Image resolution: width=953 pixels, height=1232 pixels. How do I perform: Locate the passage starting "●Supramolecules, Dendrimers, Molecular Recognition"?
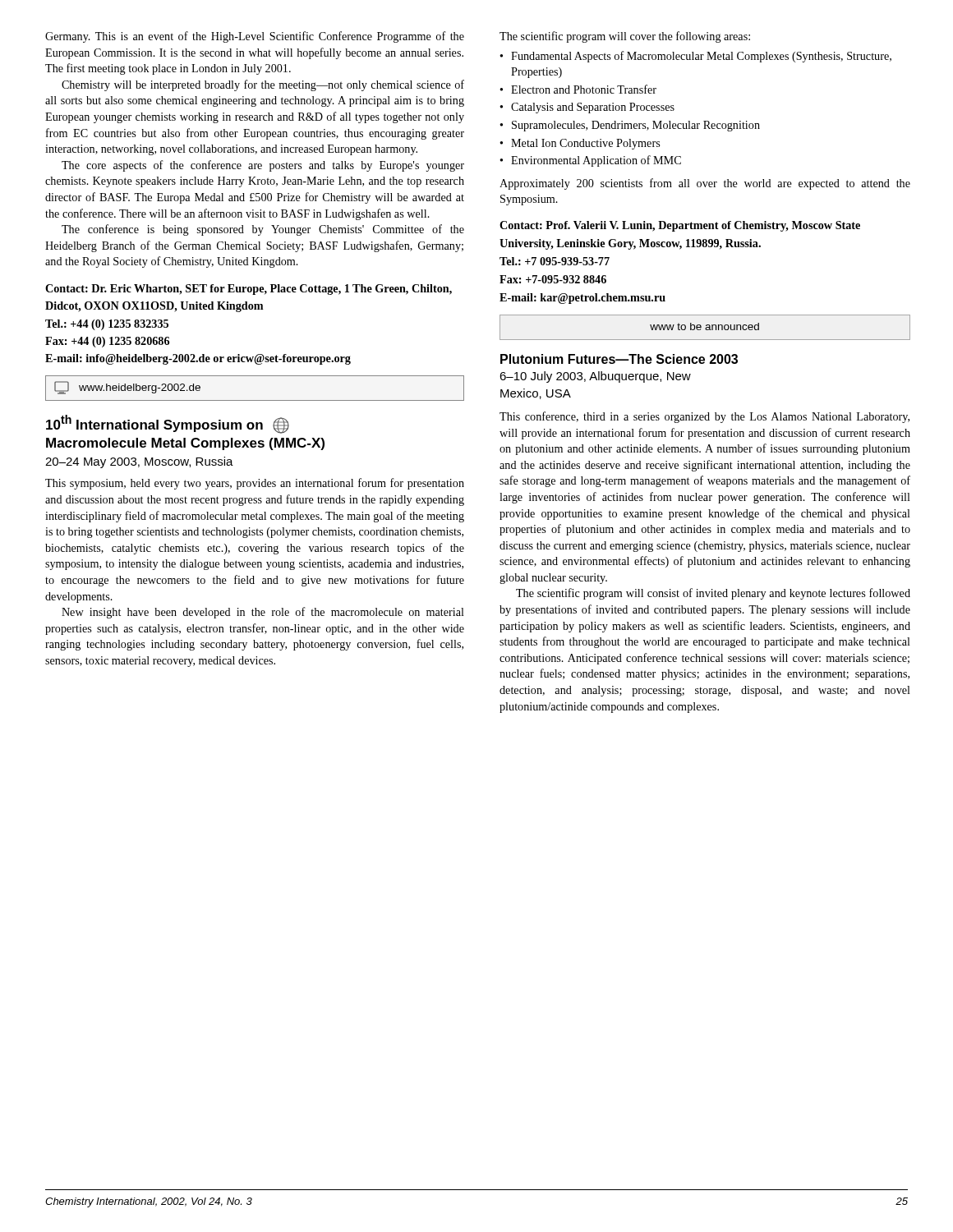pos(630,125)
